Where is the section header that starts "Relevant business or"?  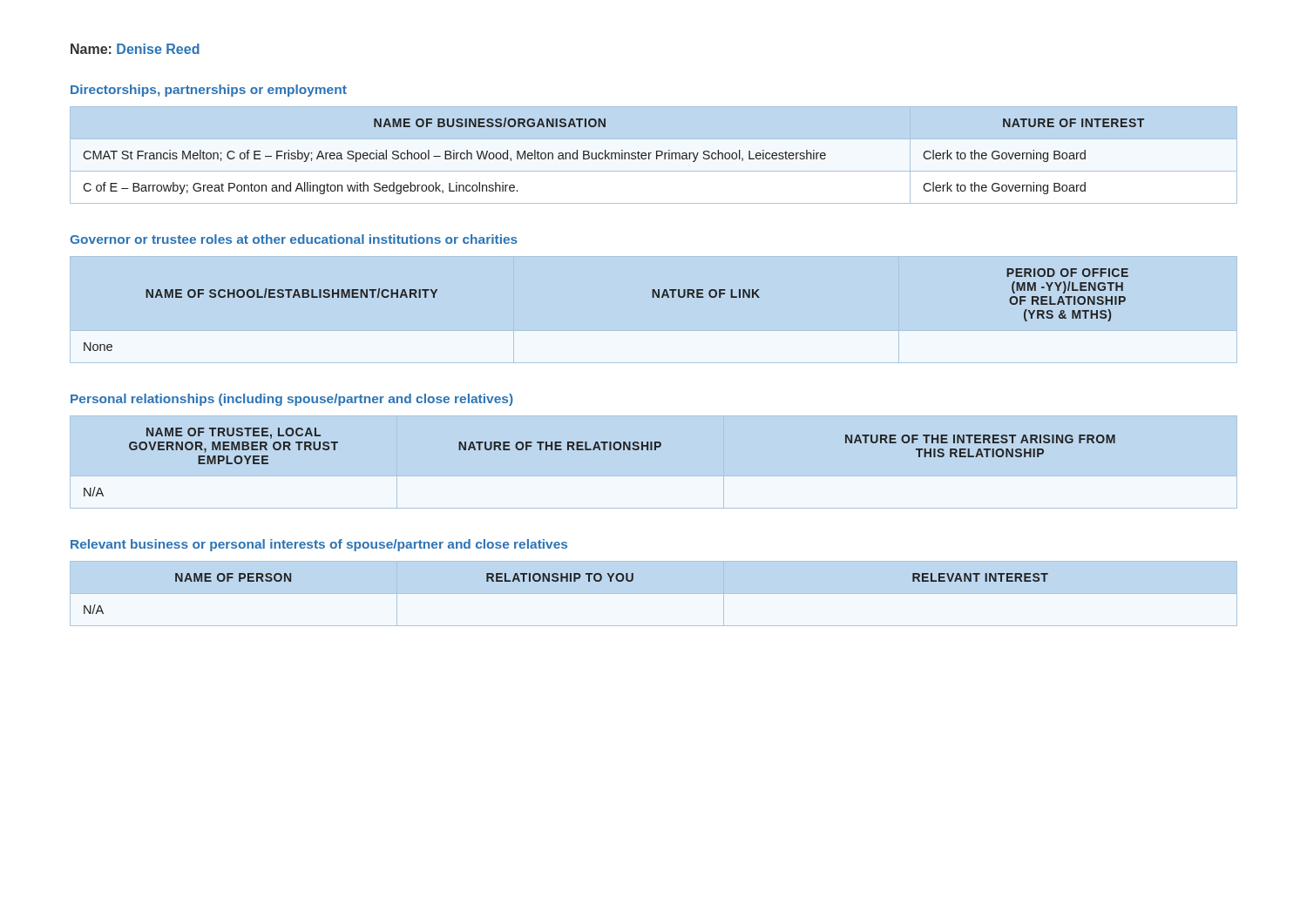tap(319, 544)
